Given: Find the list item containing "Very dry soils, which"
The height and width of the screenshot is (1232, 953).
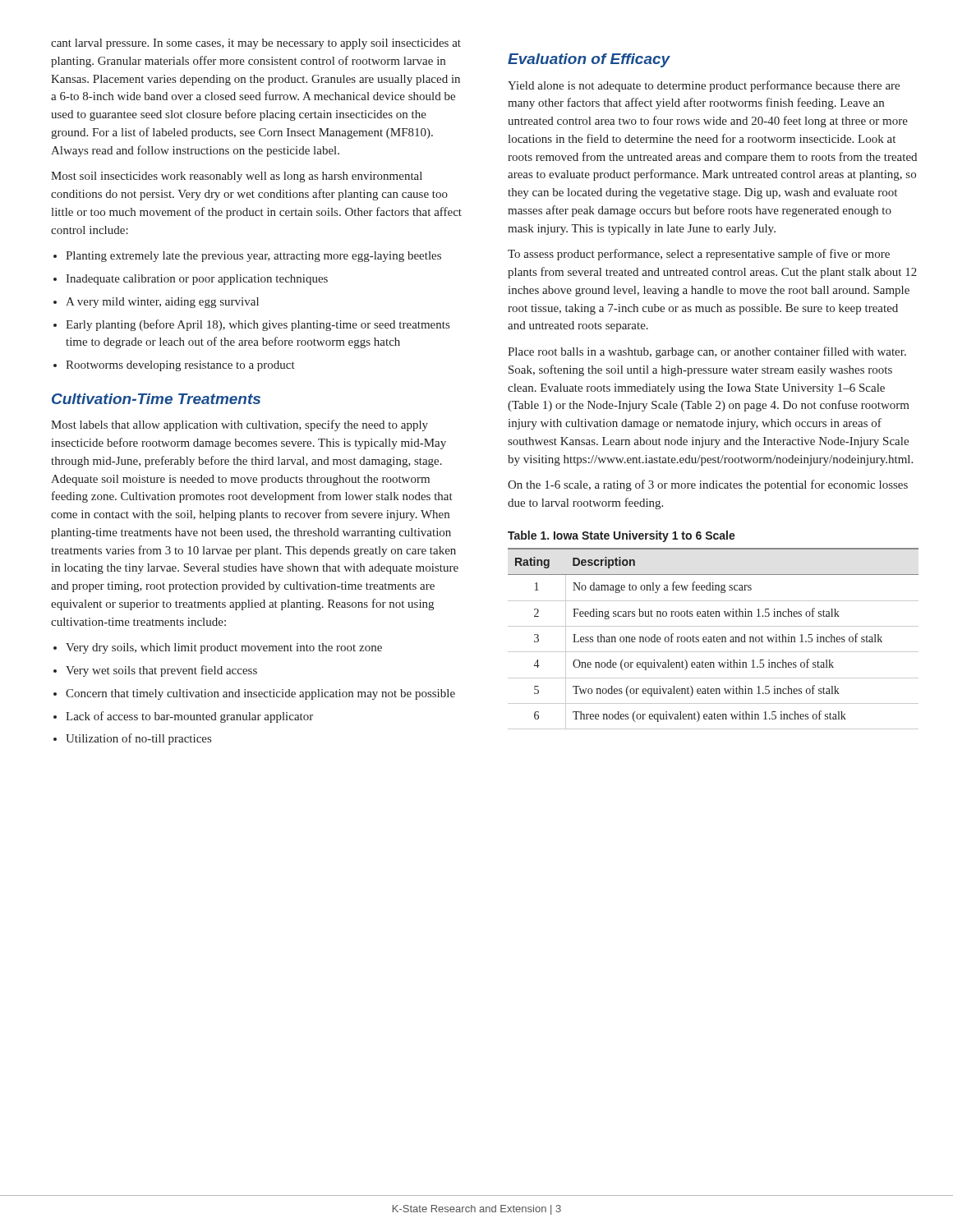Looking at the screenshot, I should click(x=224, y=647).
